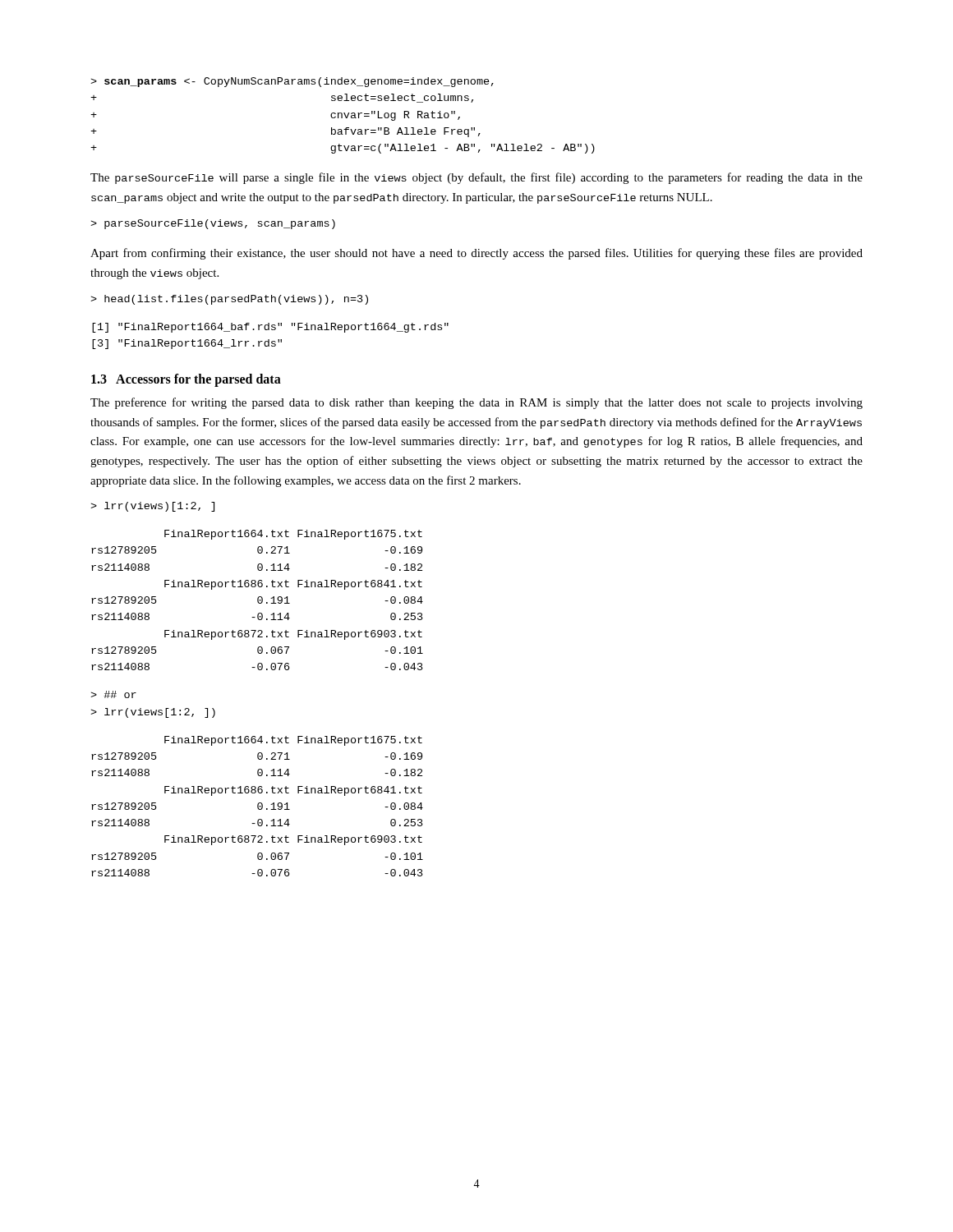Where does it say "> head(list.files(parsedPath(views)), n=3)"?
This screenshot has width=953, height=1232.
(x=229, y=300)
